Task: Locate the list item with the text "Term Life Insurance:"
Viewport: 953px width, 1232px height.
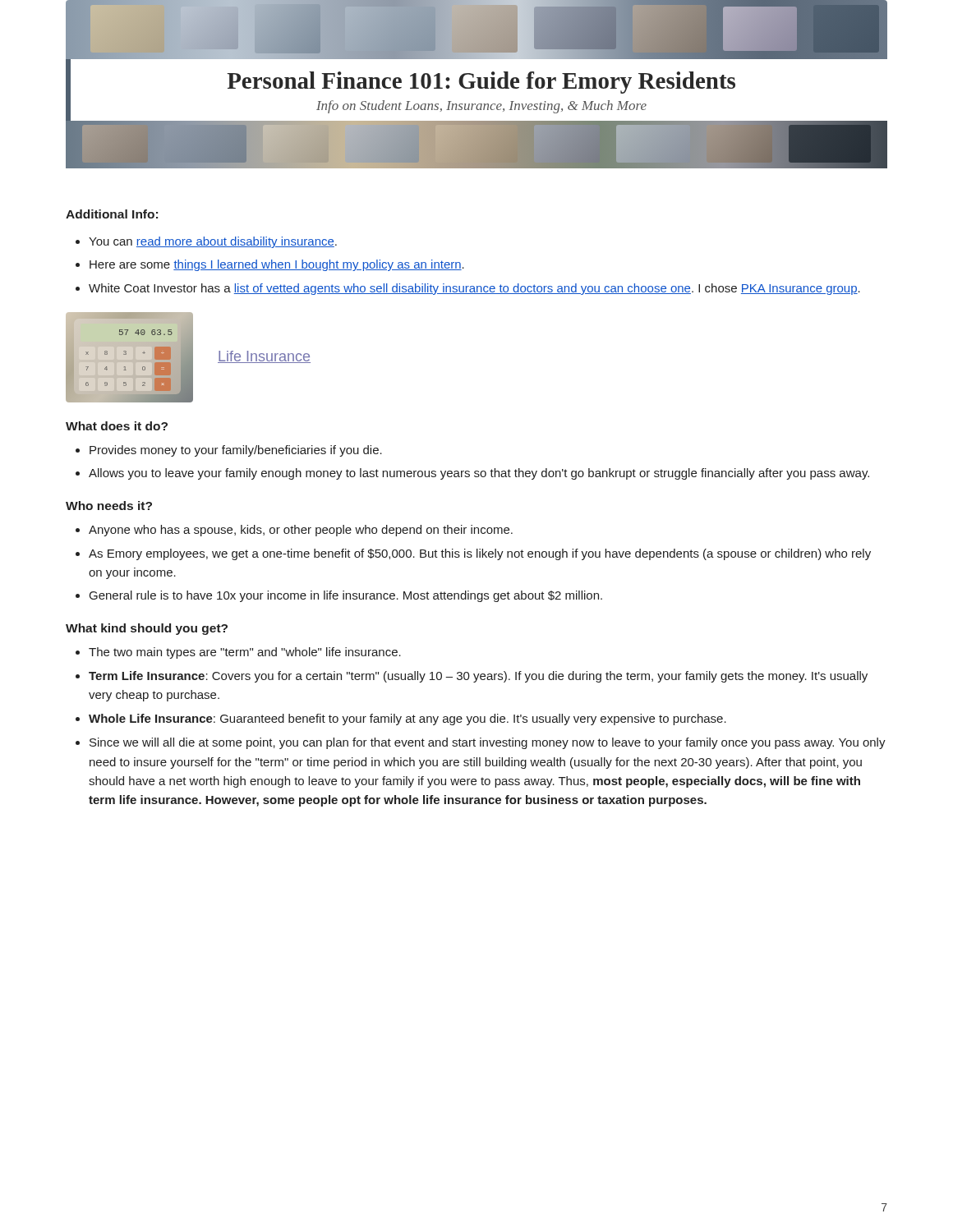Action: (488, 685)
